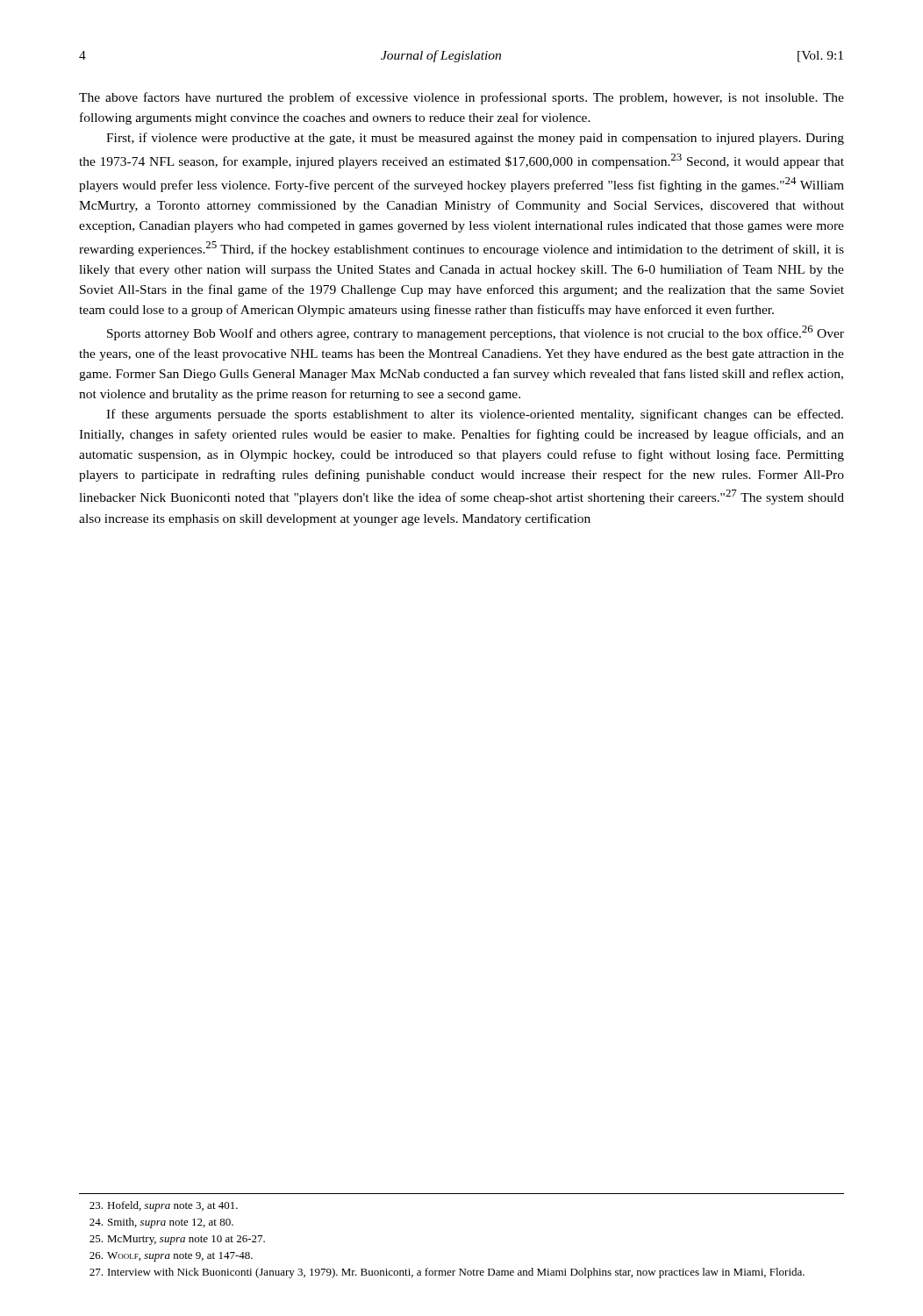The height and width of the screenshot is (1316, 923).
Task: Locate the text block with the text "The above factors have nurtured the"
Action: click(x=462, y=308)
